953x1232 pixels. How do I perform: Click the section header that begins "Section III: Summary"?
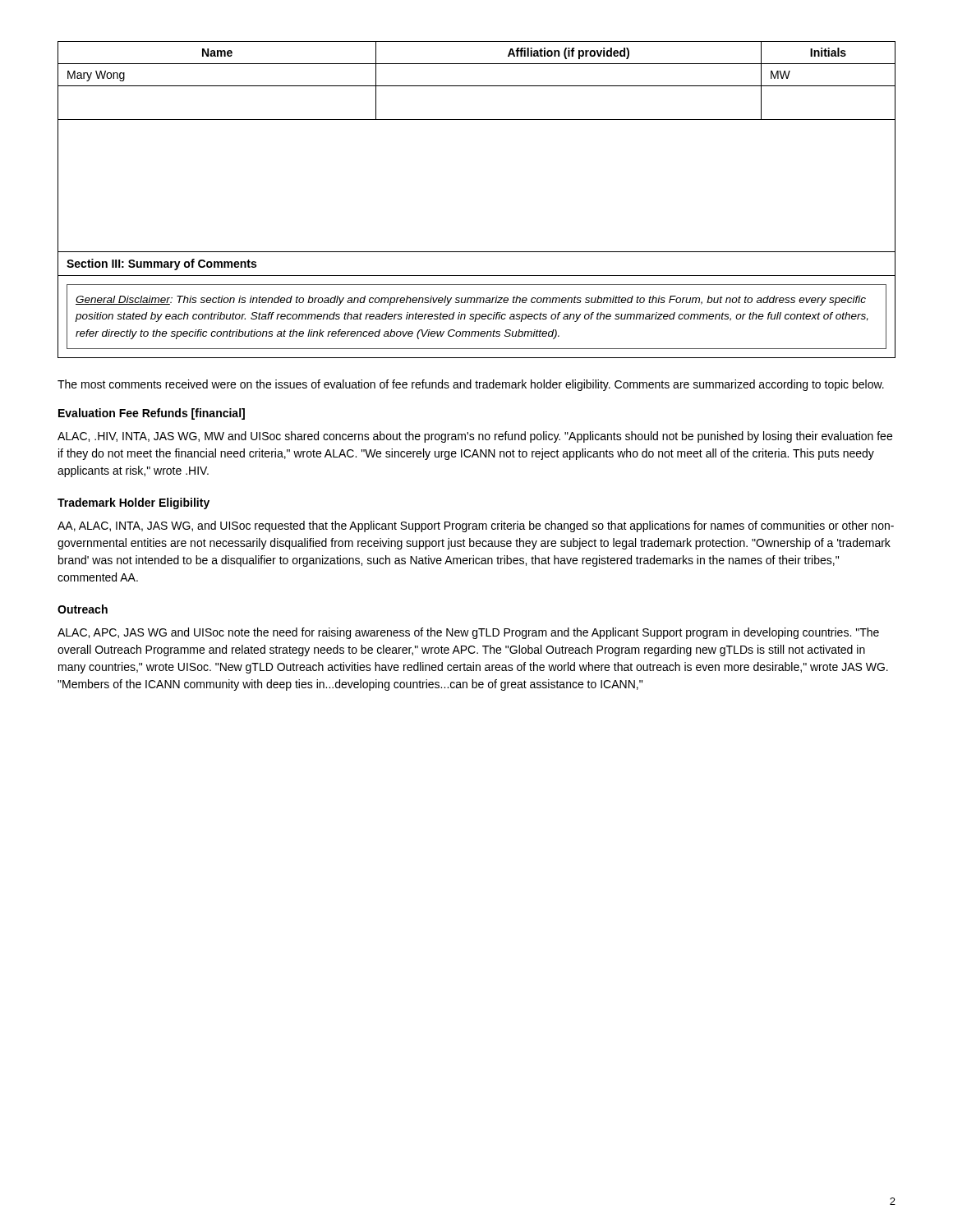pos(162,264)
